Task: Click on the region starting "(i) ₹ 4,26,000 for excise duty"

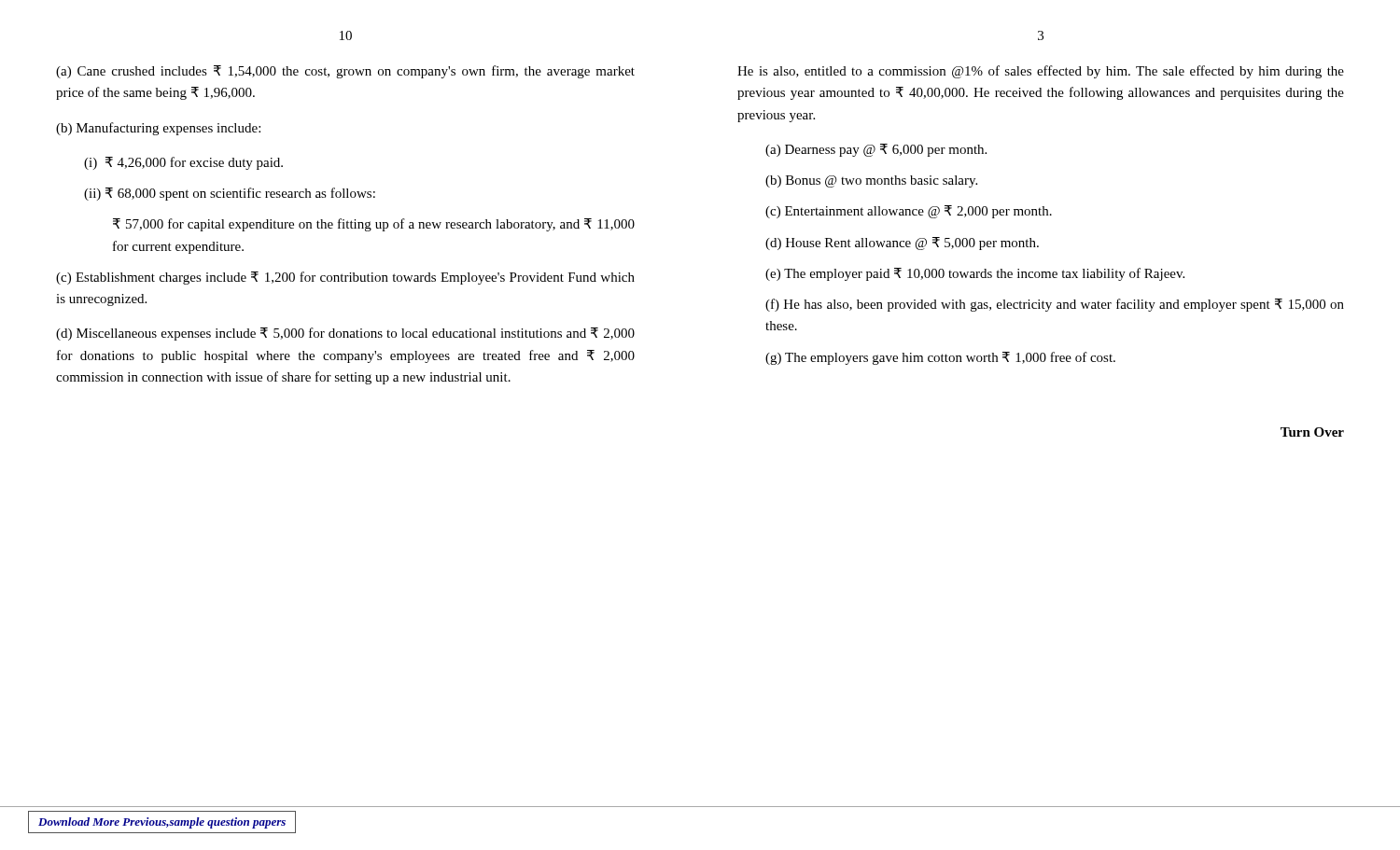Action: (x=184, y=162)
